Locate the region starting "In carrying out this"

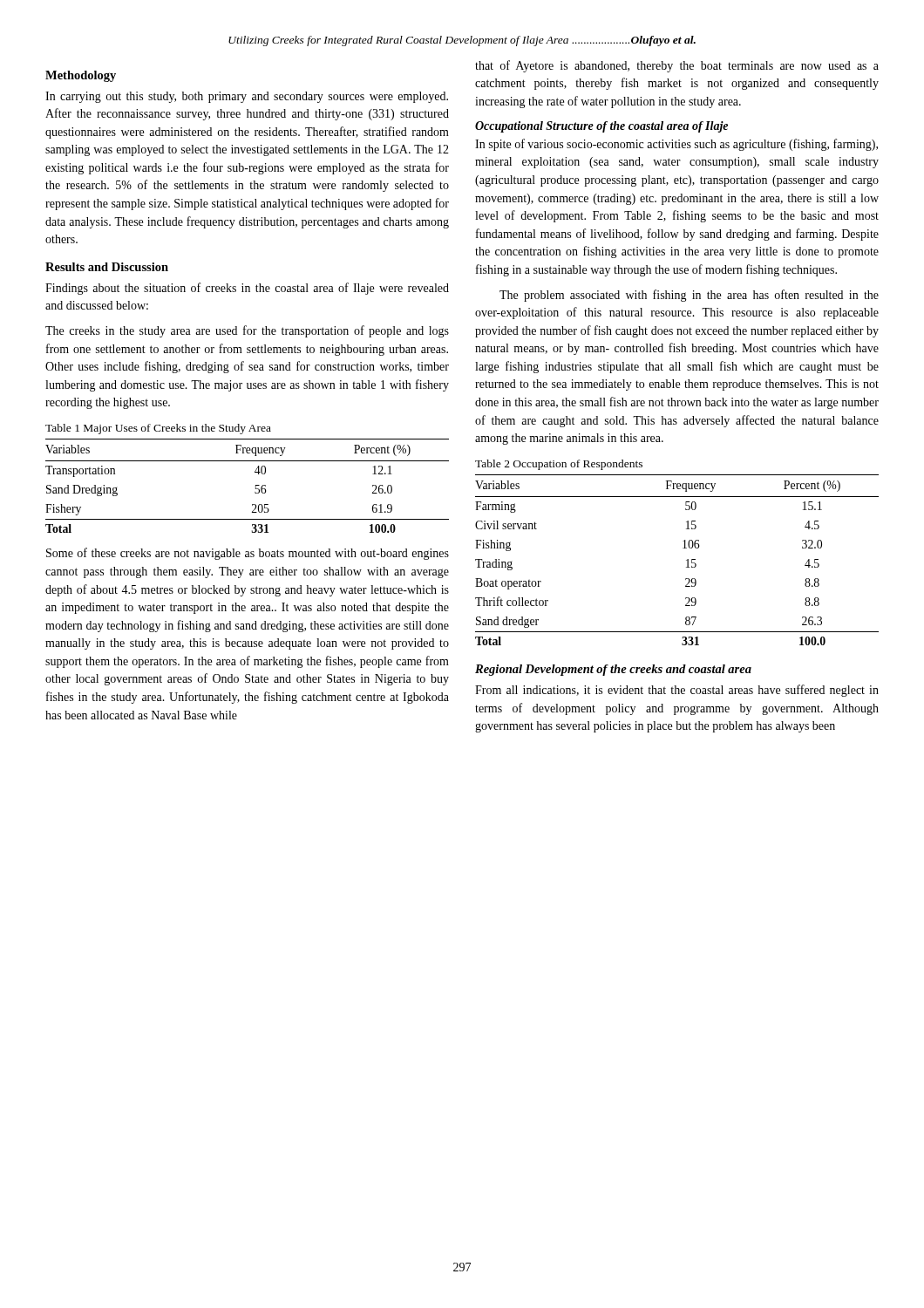click(x=247, y=168)
